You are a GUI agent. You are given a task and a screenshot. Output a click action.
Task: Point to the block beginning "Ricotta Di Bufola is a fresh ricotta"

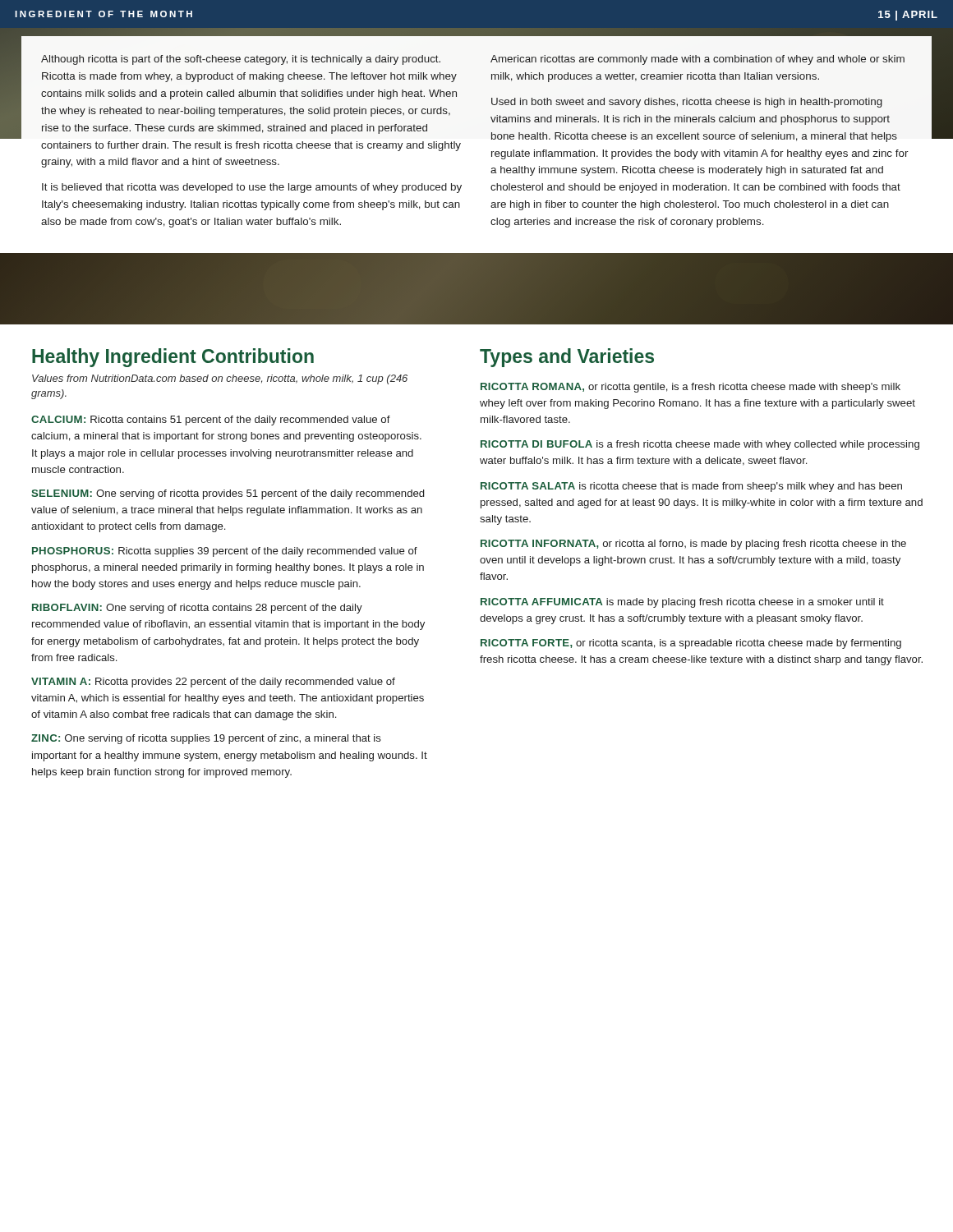700,452
